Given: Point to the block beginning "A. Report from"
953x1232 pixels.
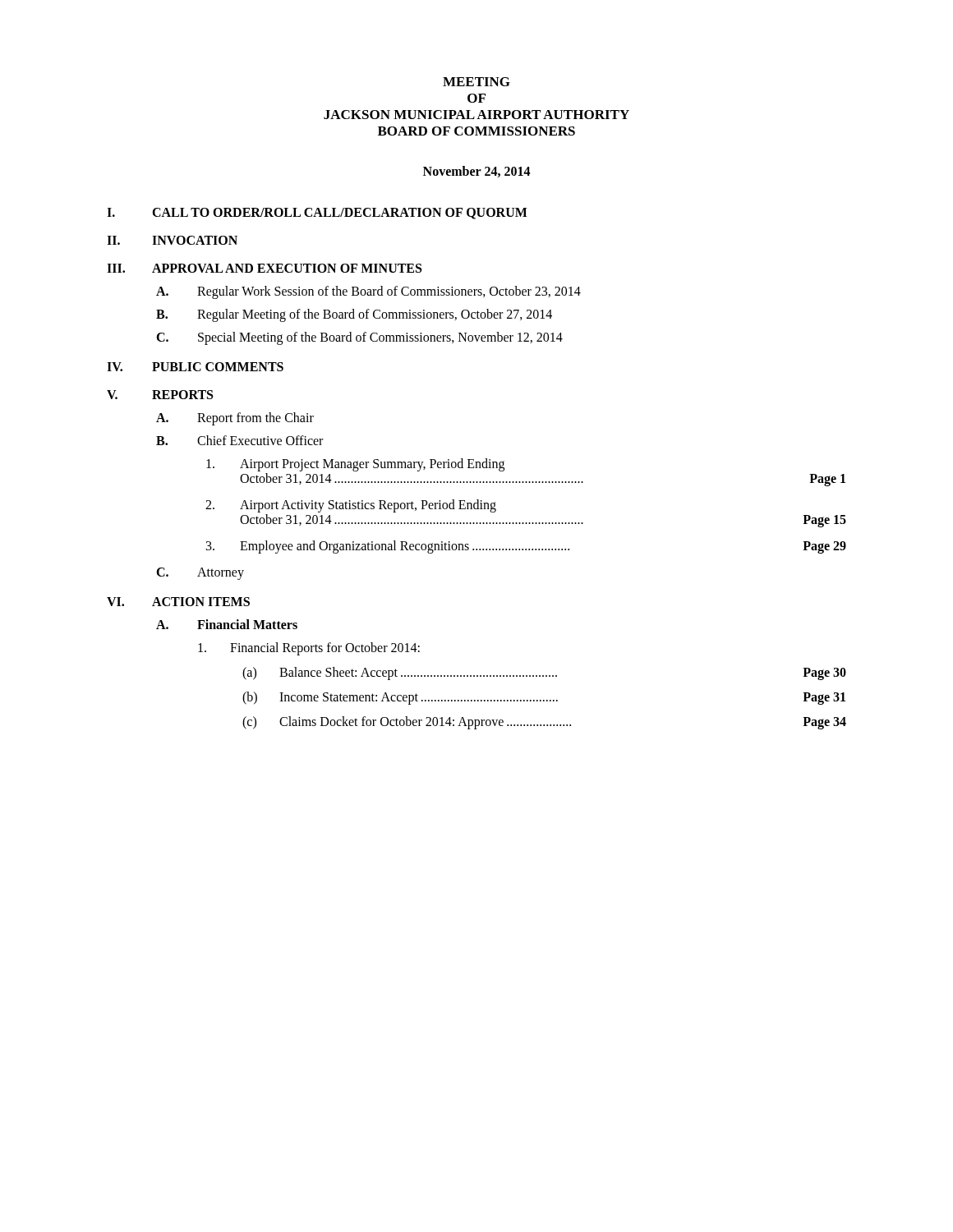Looking at the screenshot, I should pos(235,418).
